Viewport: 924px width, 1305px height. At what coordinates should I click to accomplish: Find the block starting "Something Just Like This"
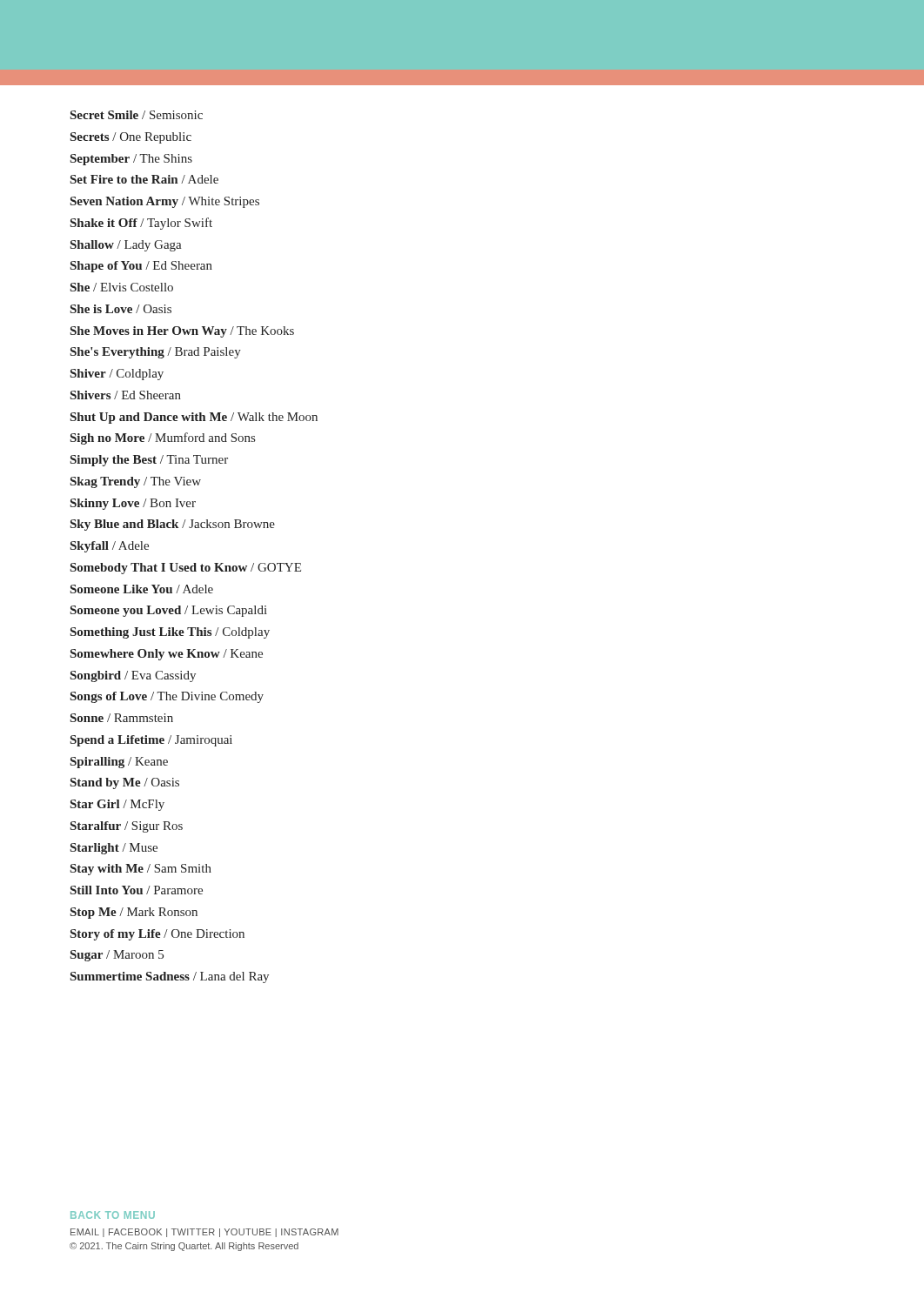click(170, 632)
